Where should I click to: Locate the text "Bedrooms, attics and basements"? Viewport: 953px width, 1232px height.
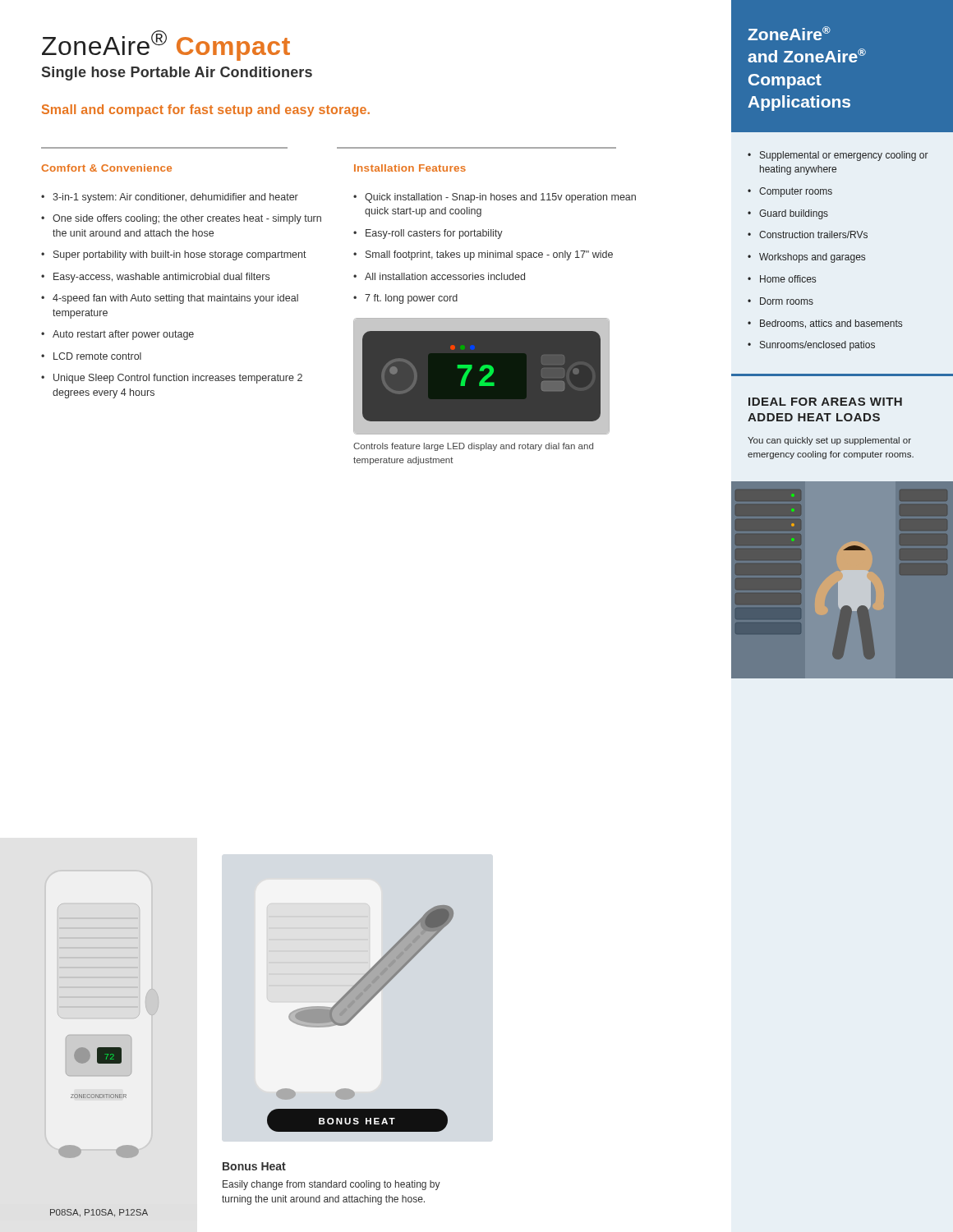(x=831, y=323)
